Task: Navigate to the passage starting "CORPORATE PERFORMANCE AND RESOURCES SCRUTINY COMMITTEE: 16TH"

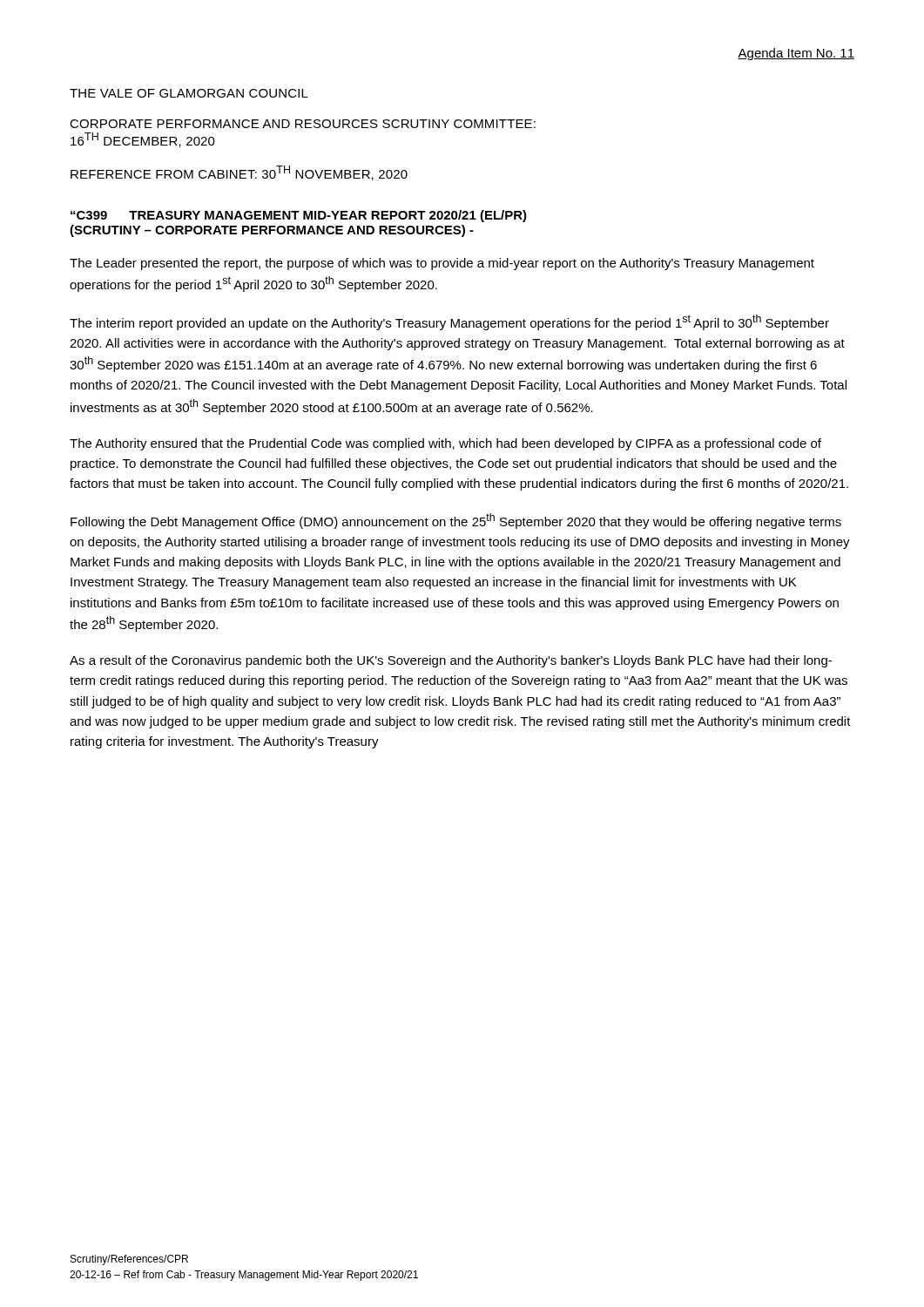Action: pyautogui.click(x=303, y=132)
